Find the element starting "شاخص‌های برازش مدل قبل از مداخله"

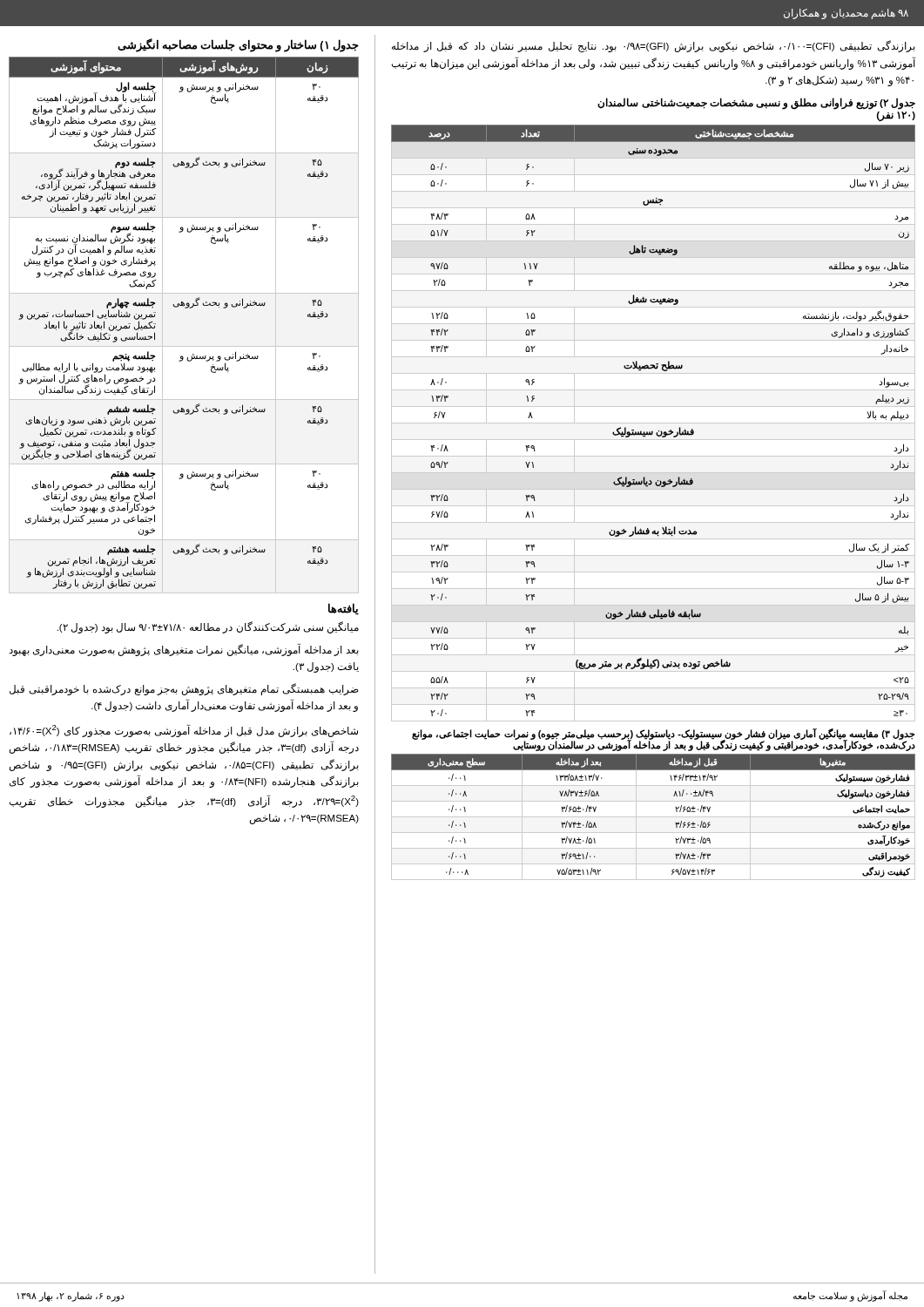(x=184, y=773)
